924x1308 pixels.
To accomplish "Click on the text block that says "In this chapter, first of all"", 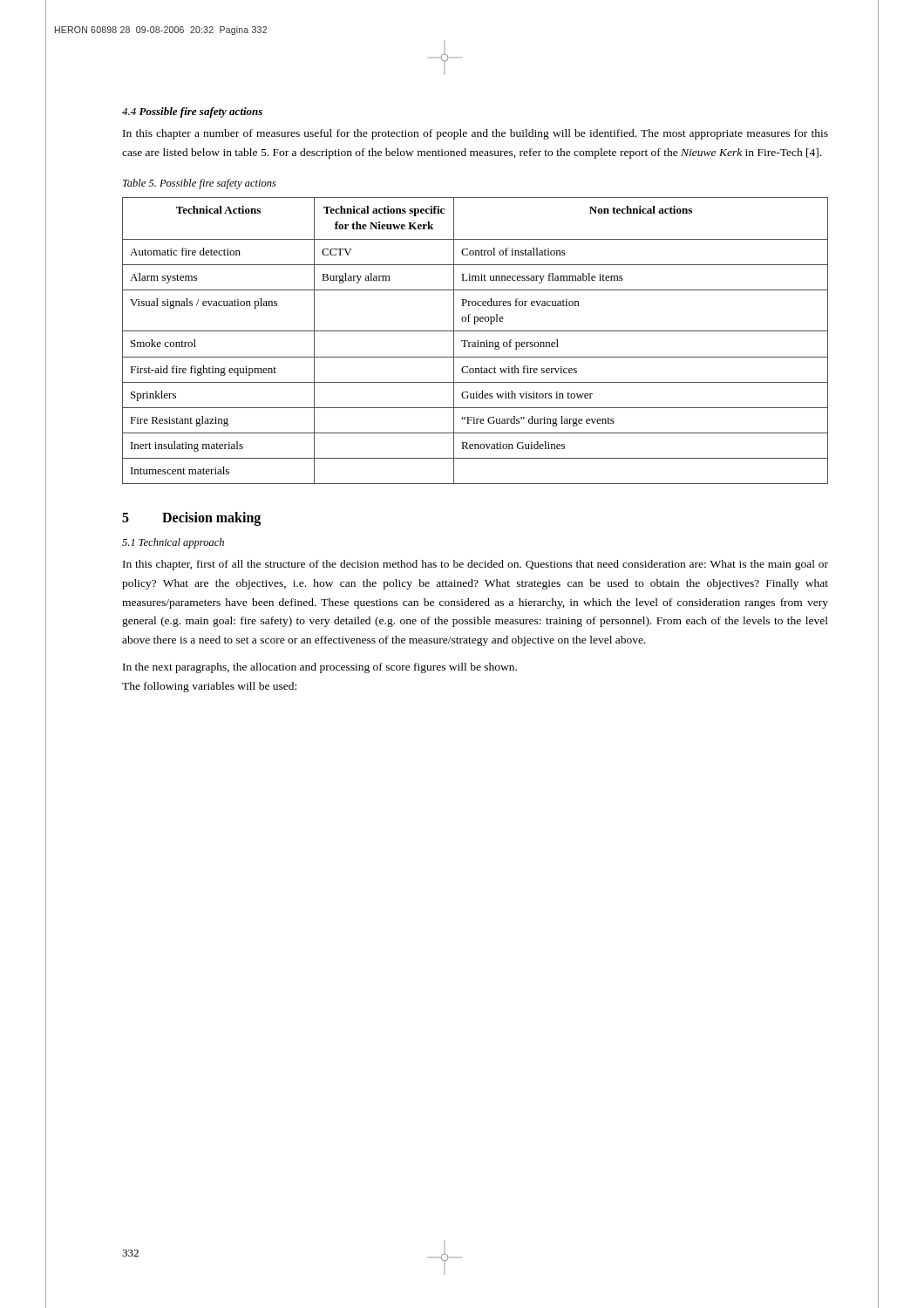I will (x=475, y=602).
